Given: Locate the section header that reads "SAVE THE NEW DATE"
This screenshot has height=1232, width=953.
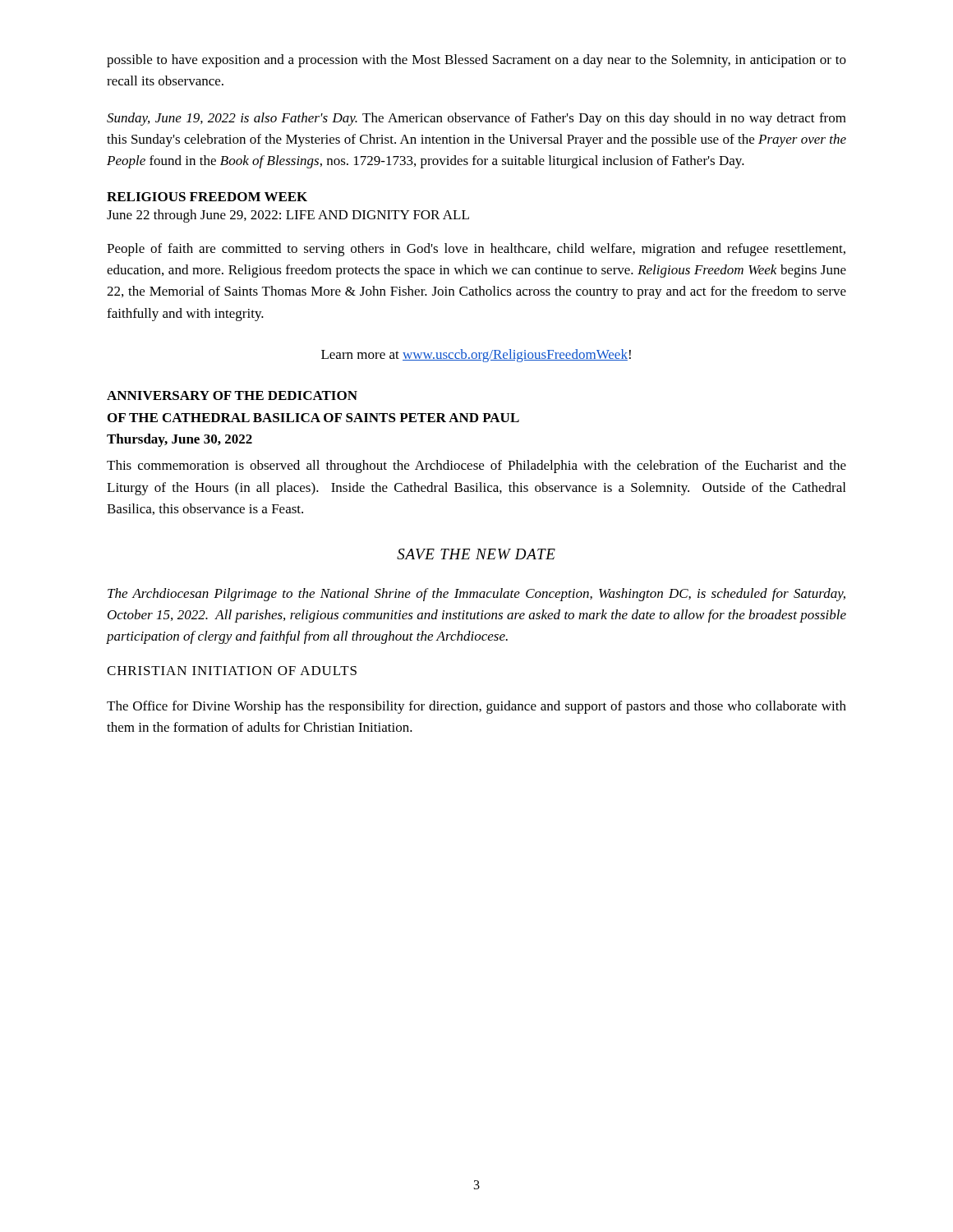Looking at the screenshot, I should pos(476,554).
